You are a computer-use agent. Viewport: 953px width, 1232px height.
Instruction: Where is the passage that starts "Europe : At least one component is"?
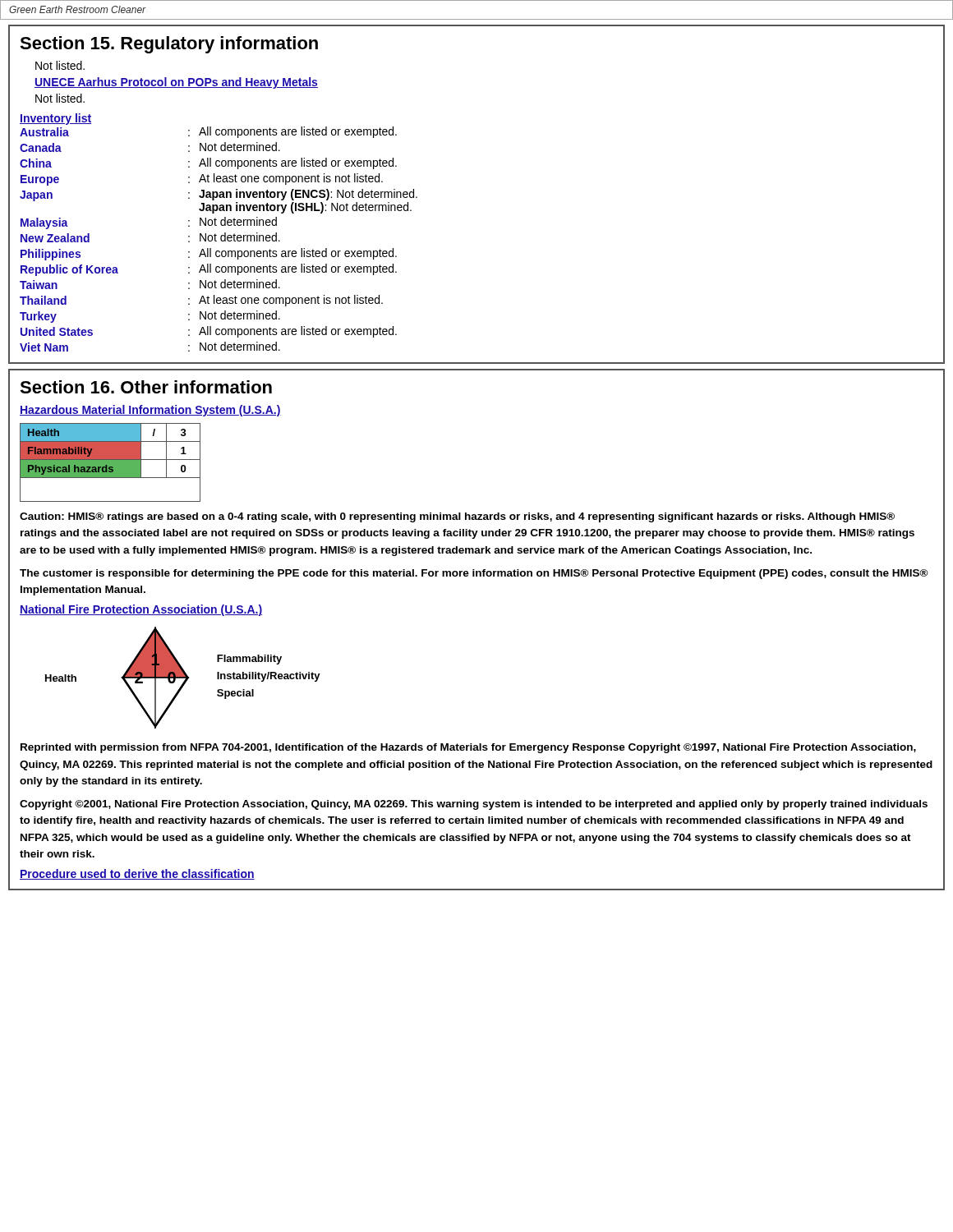[202, 179]
